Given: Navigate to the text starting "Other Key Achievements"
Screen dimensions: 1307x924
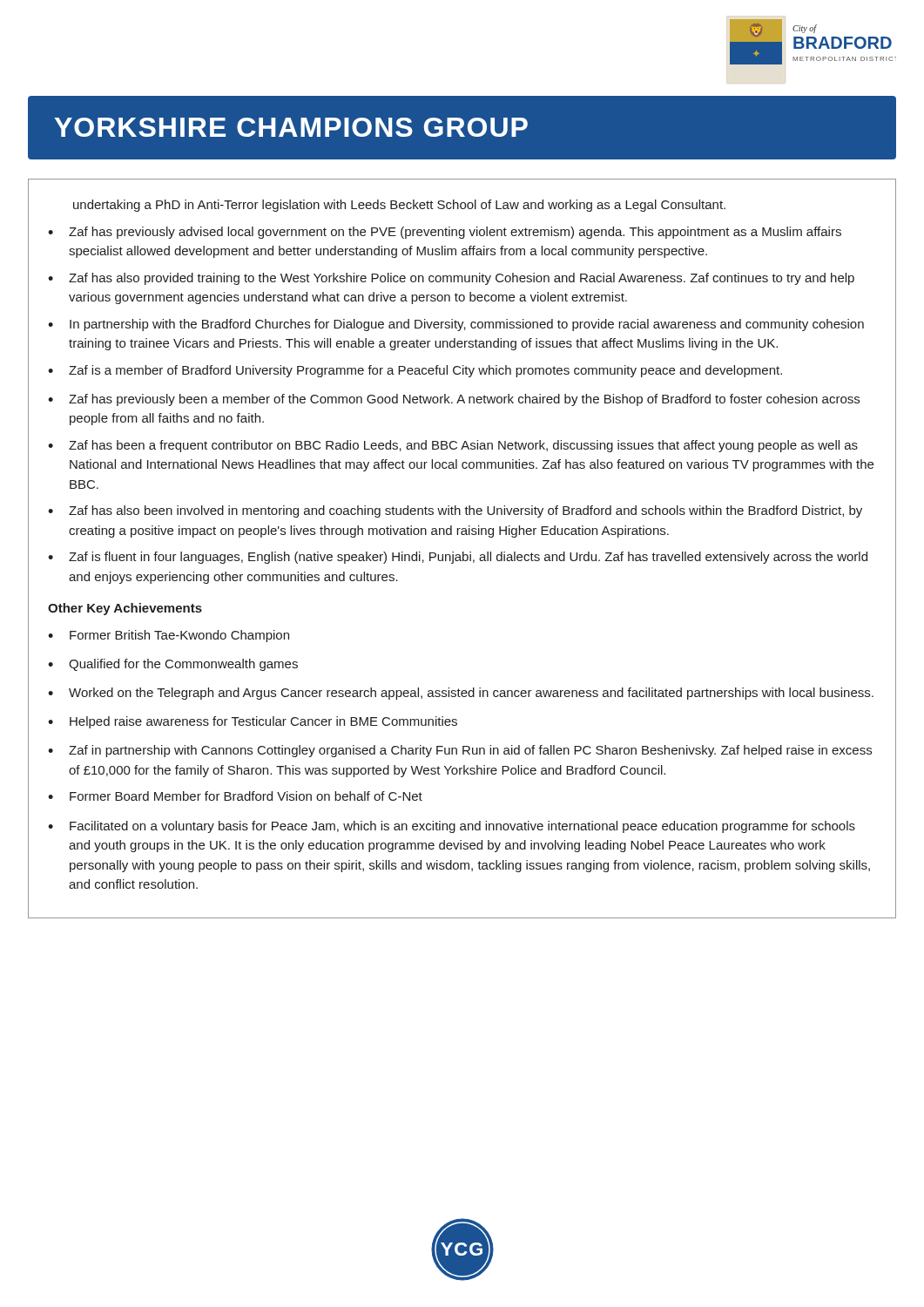Looking at the screenshot, I should pos(125,608).
